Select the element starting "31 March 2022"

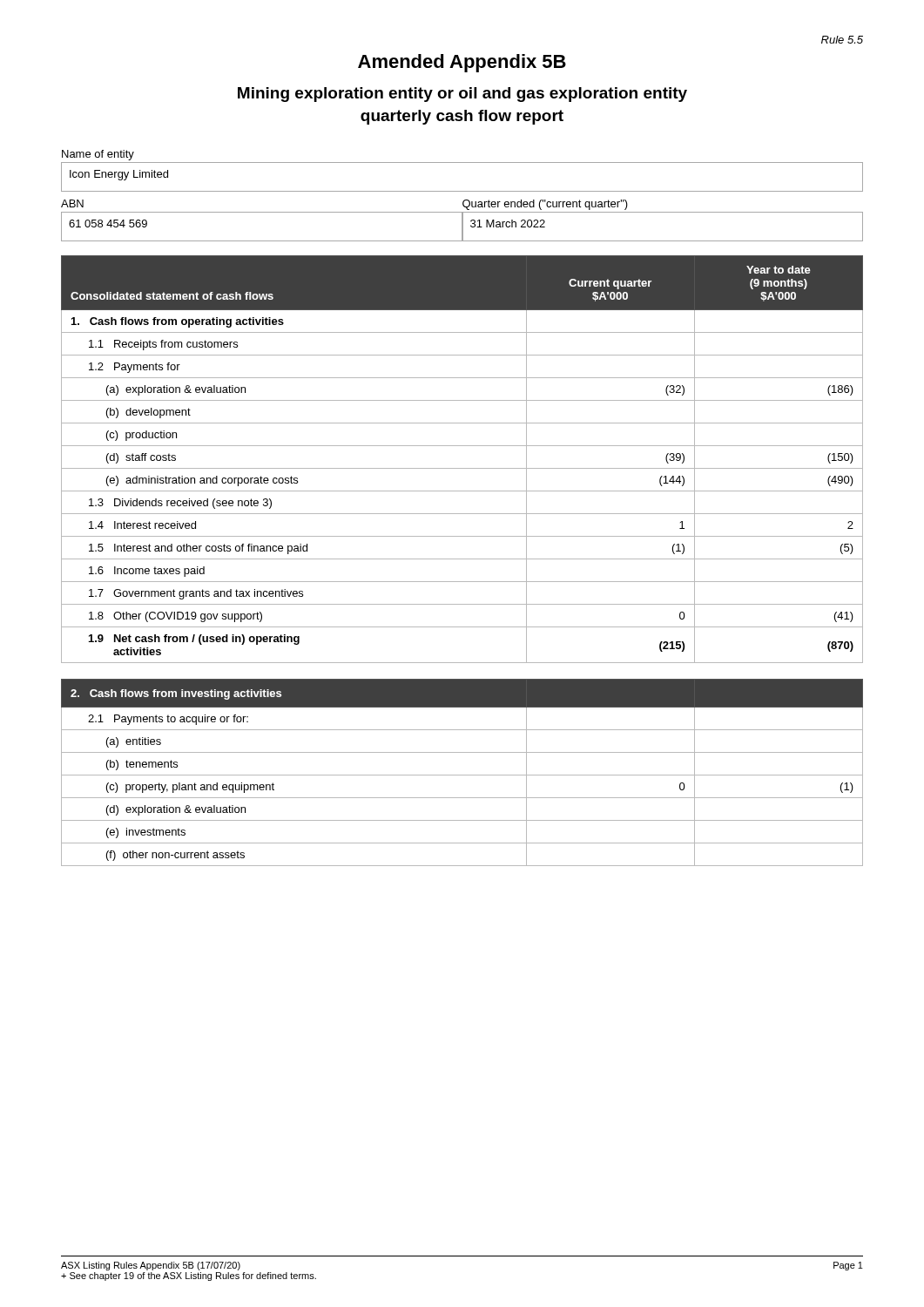(x=508, y=224)
